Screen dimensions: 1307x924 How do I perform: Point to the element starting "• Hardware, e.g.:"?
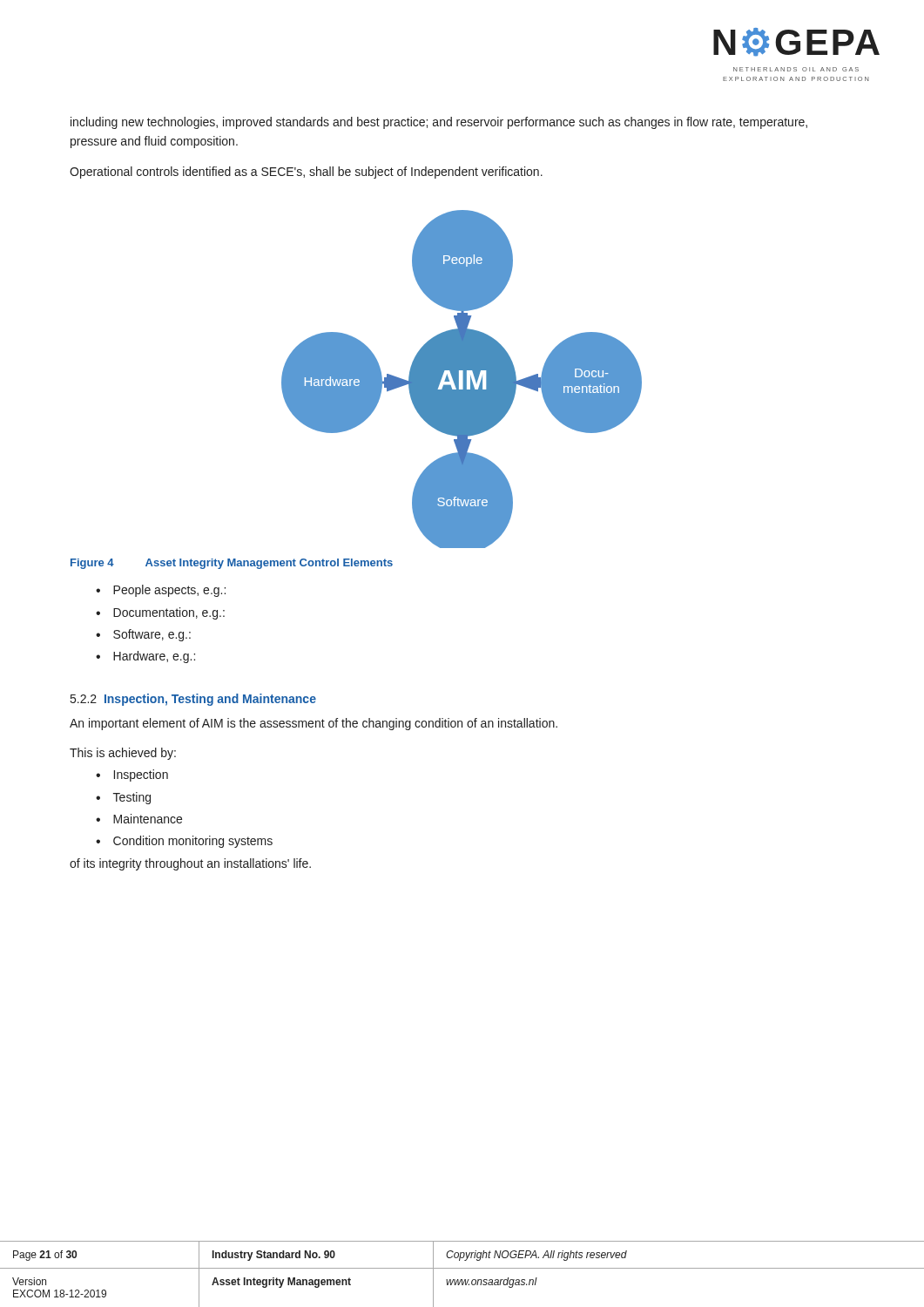click(x=146, y=657)
